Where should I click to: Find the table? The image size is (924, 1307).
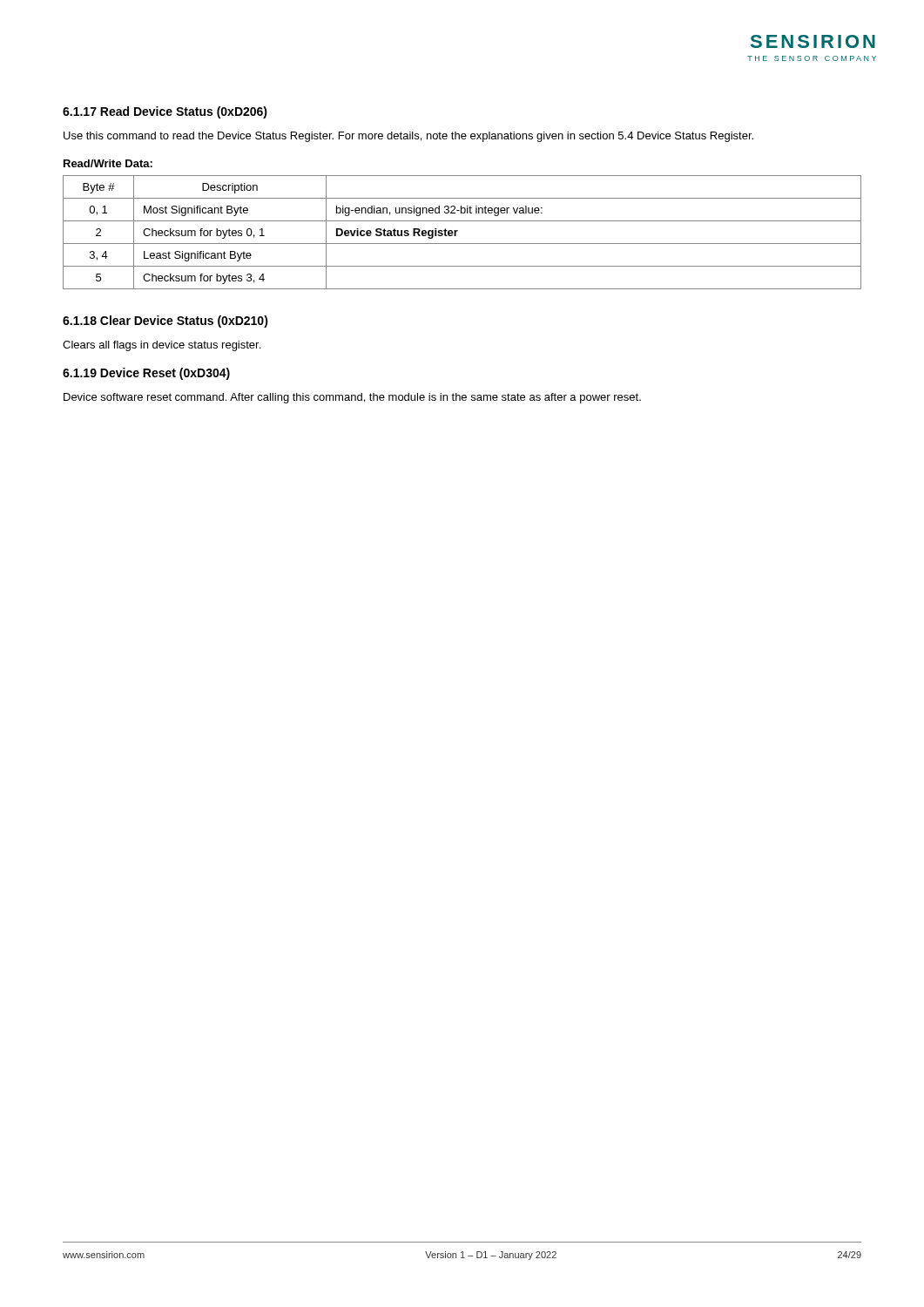tap(462, 232)
